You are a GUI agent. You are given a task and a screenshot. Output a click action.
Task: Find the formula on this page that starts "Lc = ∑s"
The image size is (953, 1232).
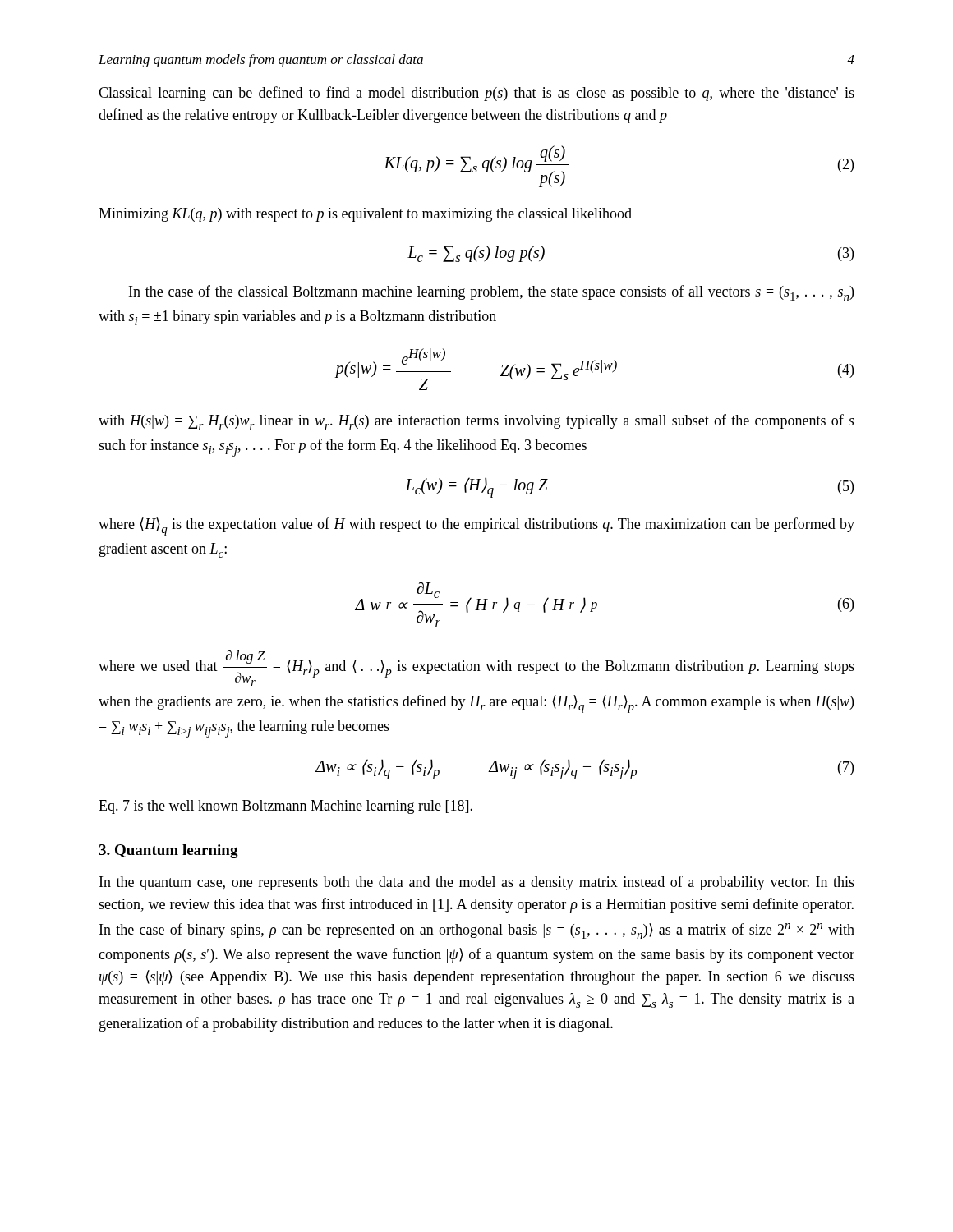pos(482,253)
